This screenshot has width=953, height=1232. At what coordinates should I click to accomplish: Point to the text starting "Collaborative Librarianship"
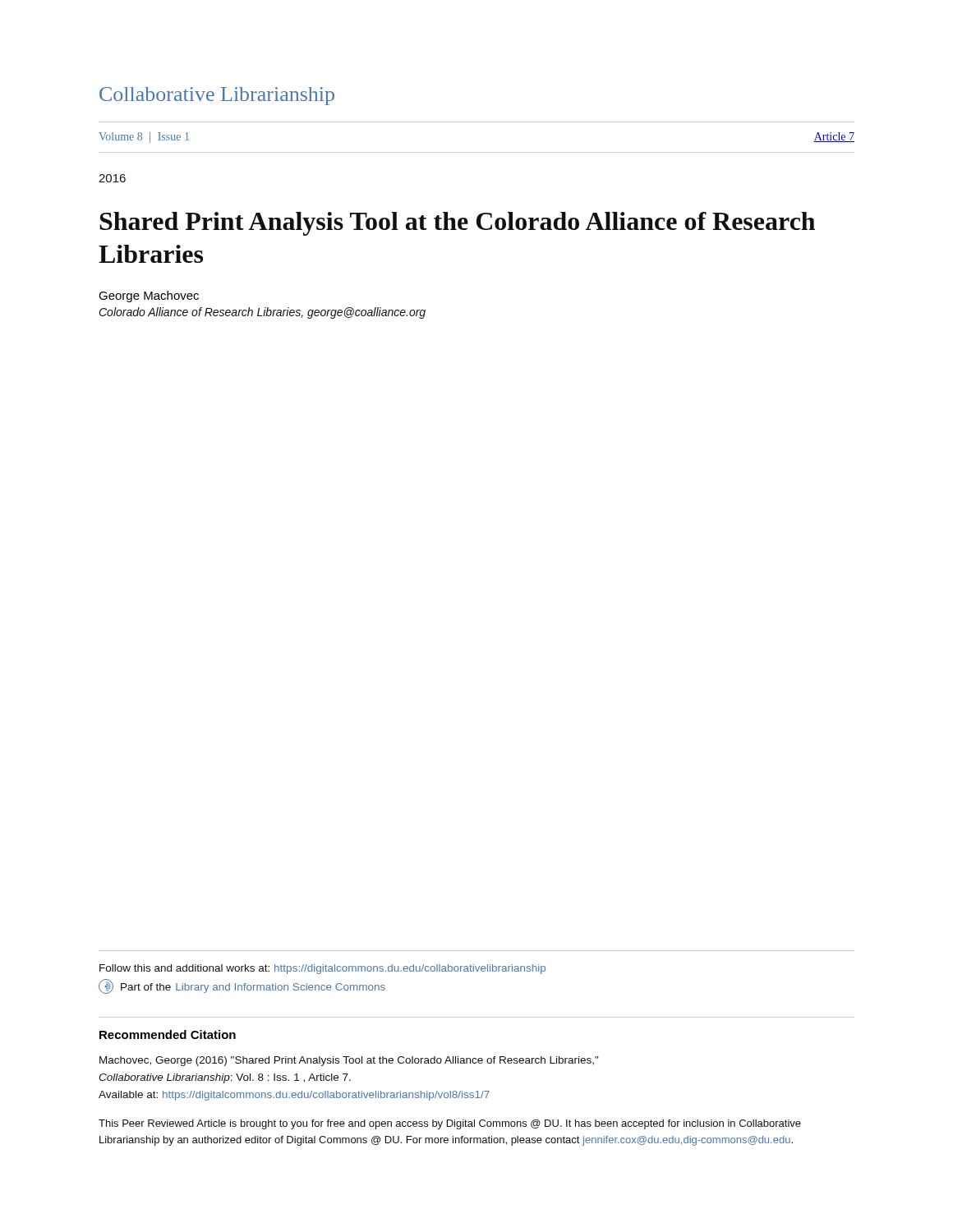(x=217, y=96)
